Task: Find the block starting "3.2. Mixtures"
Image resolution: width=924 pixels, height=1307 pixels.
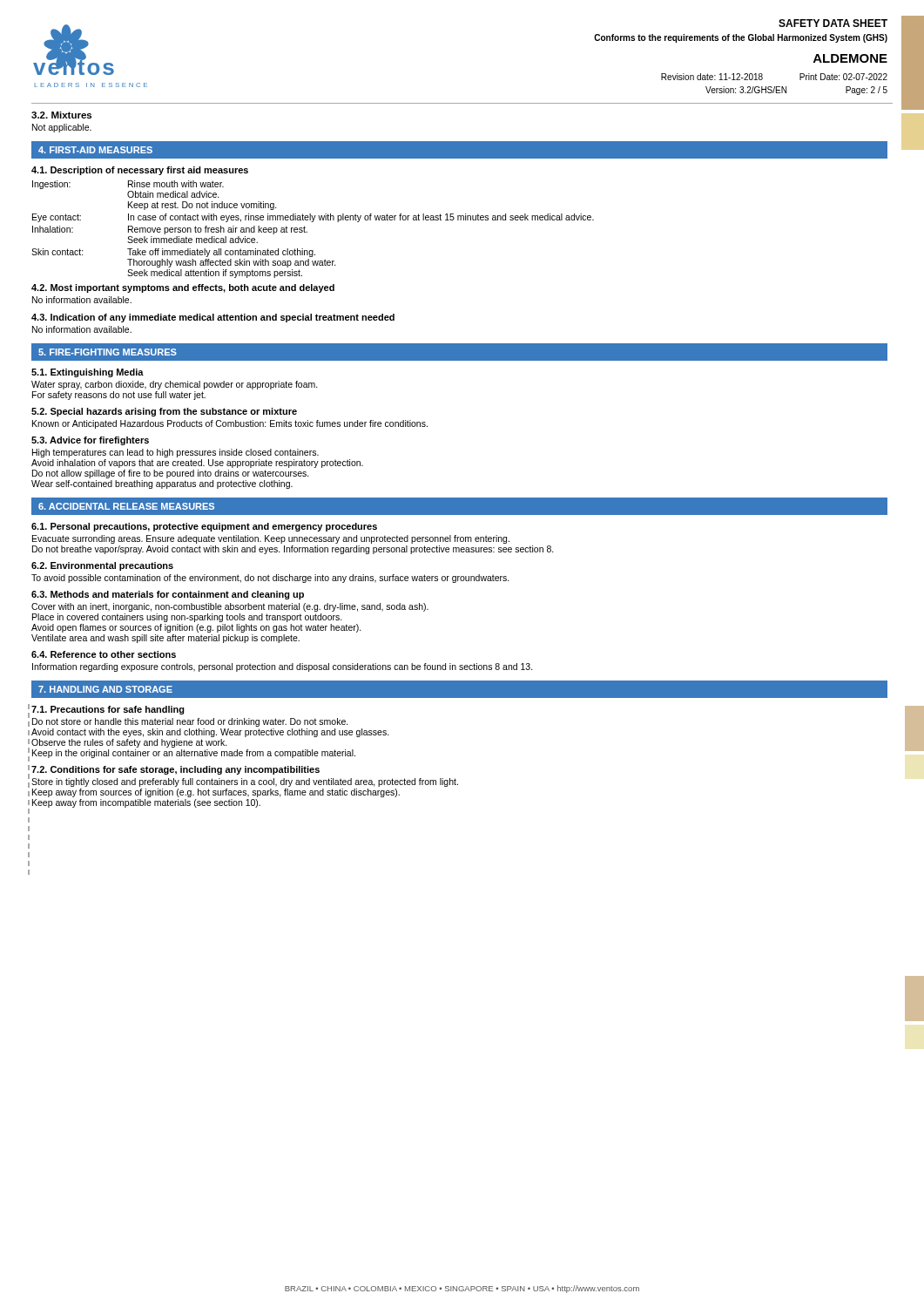Action: tap(62, 115)
